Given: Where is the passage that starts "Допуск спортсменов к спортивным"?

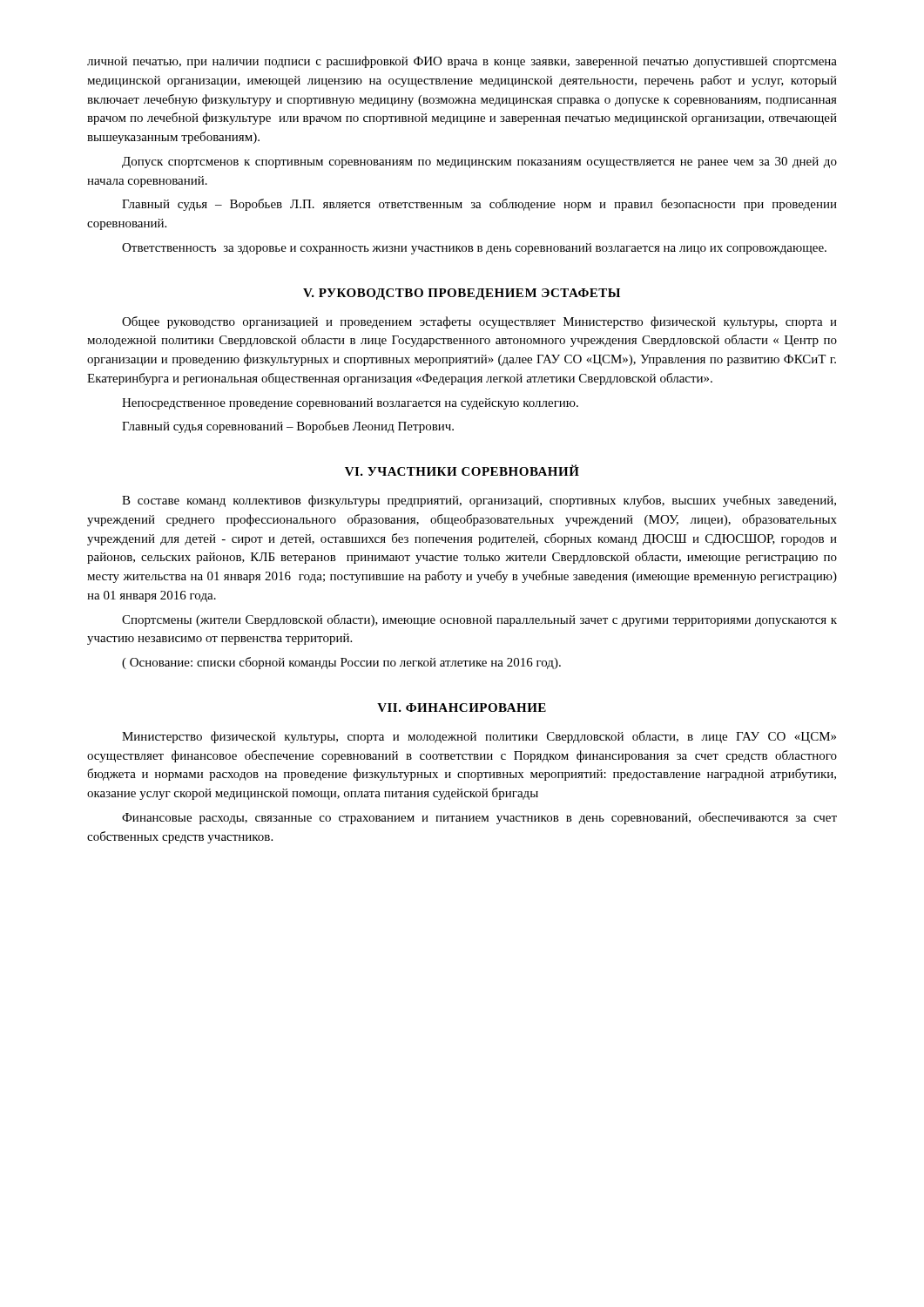Looking at the screenshot, I should pyautogui.click(x=462, y=170).
